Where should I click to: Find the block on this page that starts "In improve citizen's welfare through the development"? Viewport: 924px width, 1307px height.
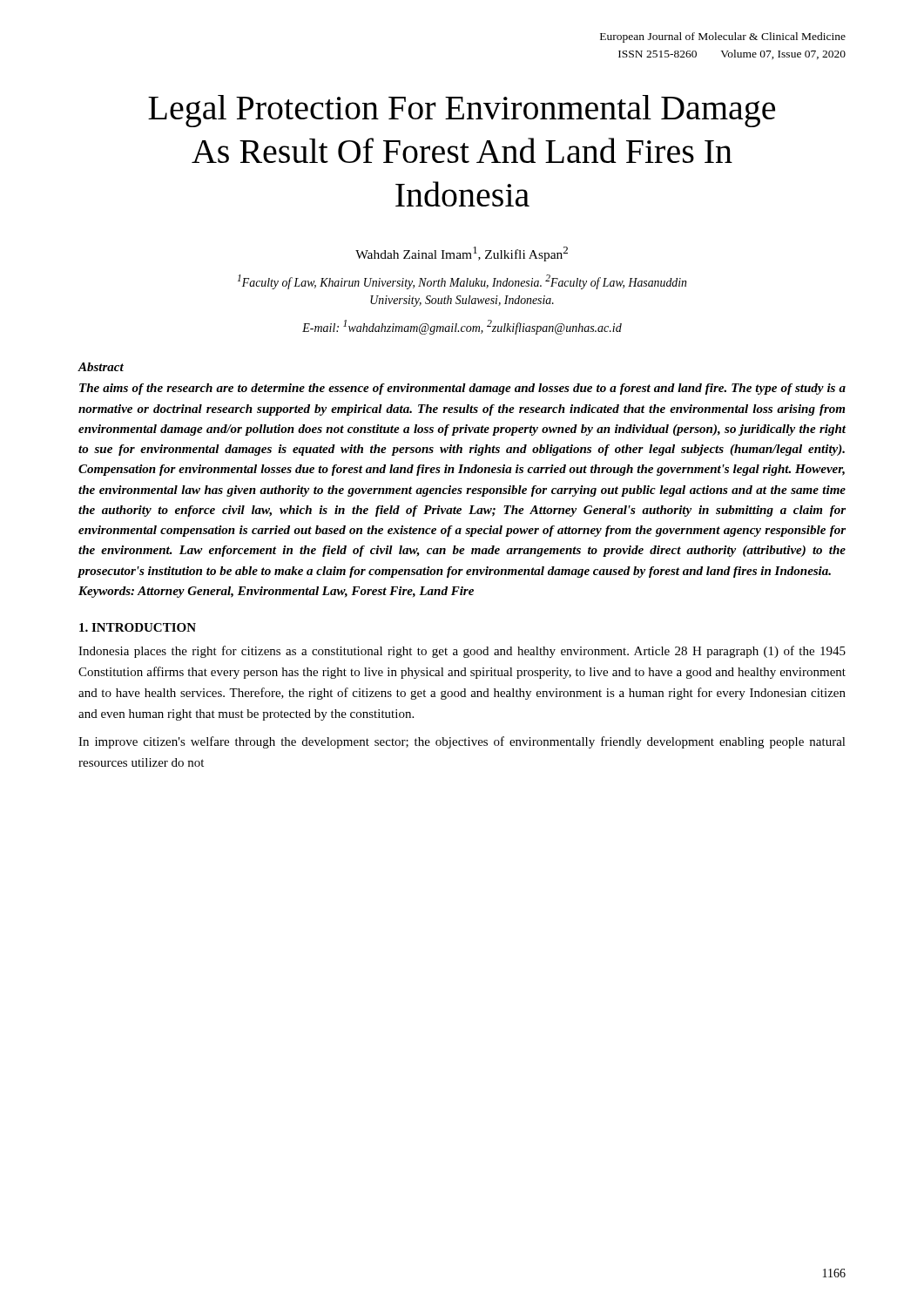(x=462, y=752)
